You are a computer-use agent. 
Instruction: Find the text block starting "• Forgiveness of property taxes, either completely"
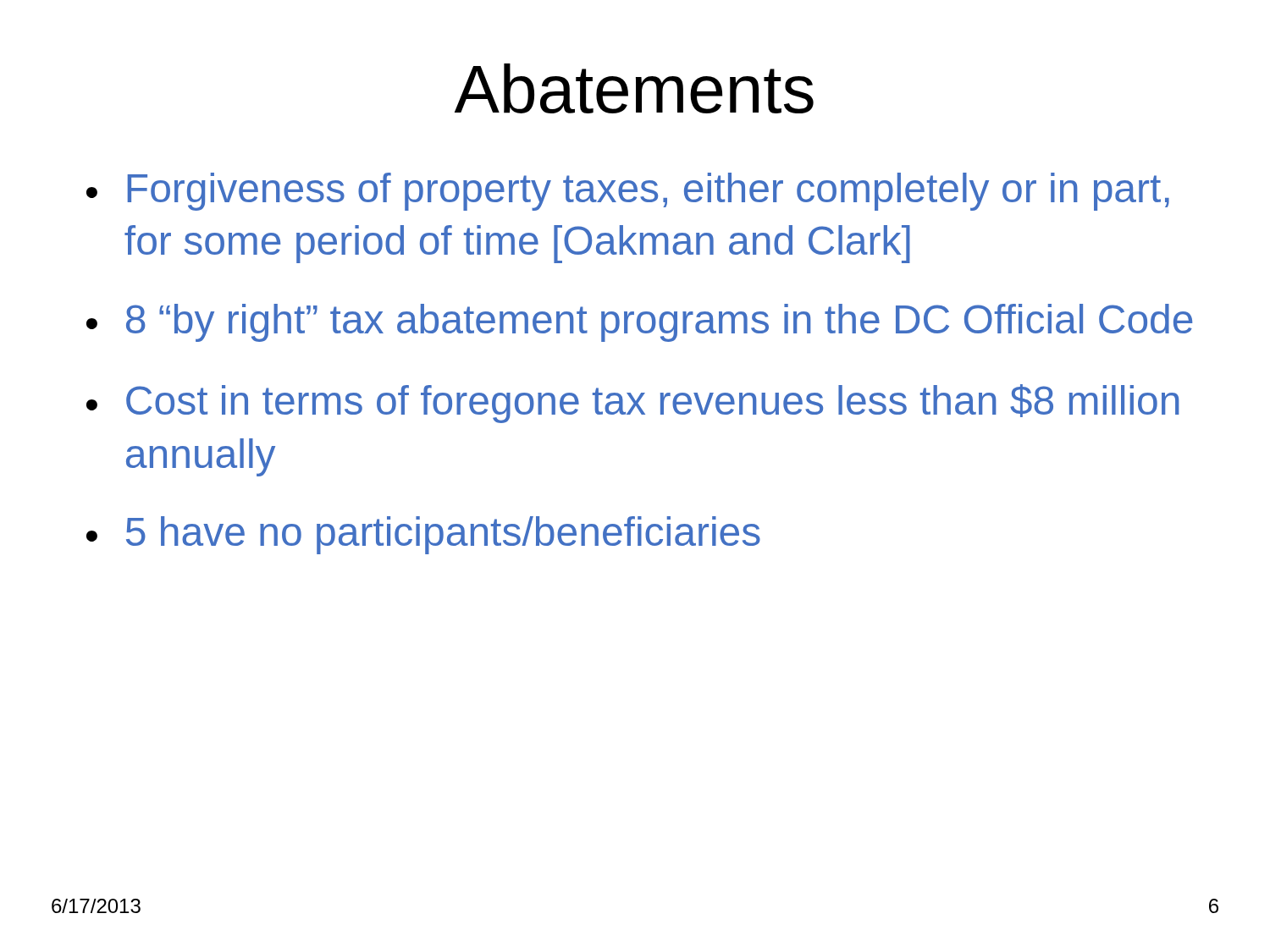coord(644,215)
